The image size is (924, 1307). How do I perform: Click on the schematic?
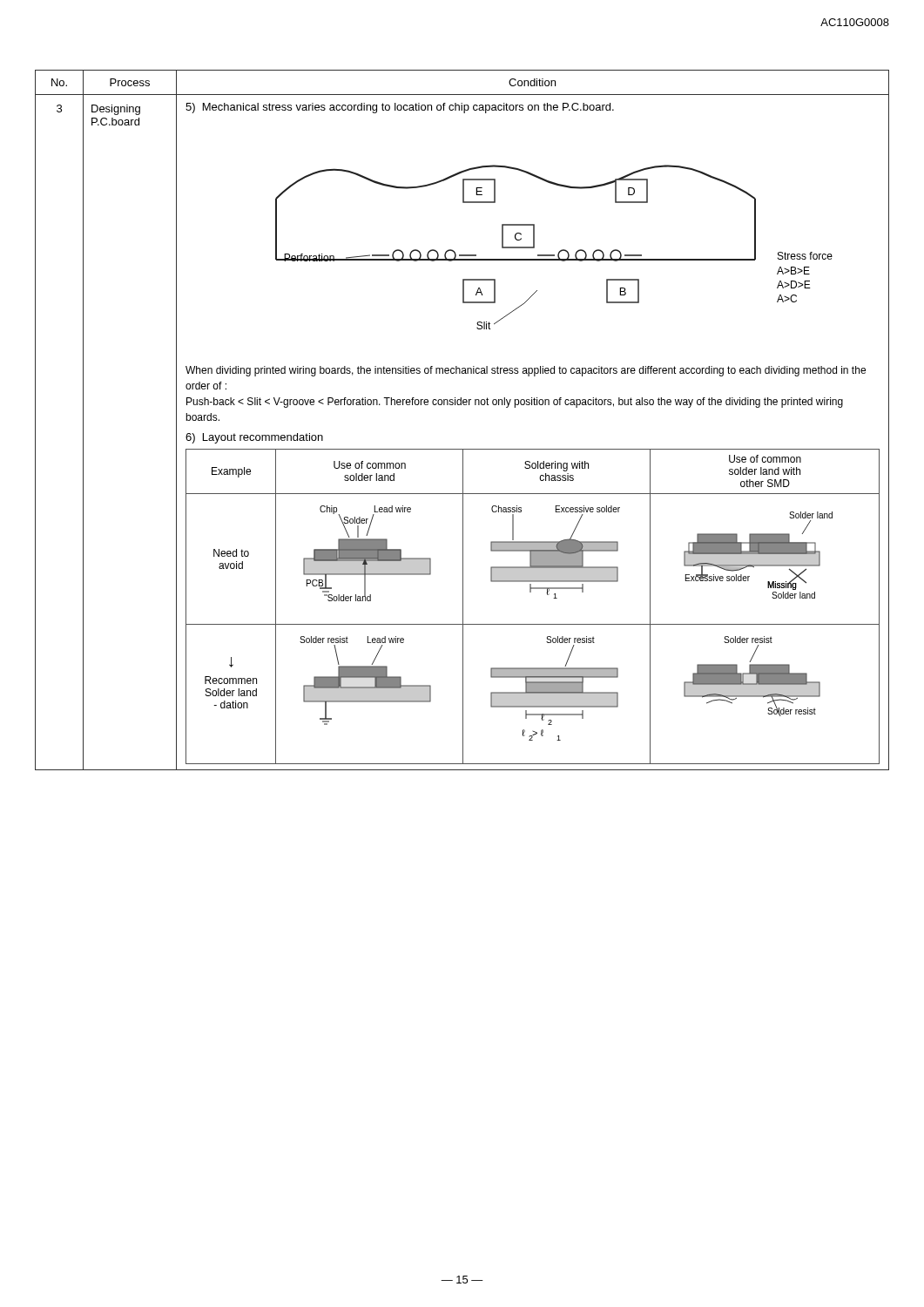point(533,606)
